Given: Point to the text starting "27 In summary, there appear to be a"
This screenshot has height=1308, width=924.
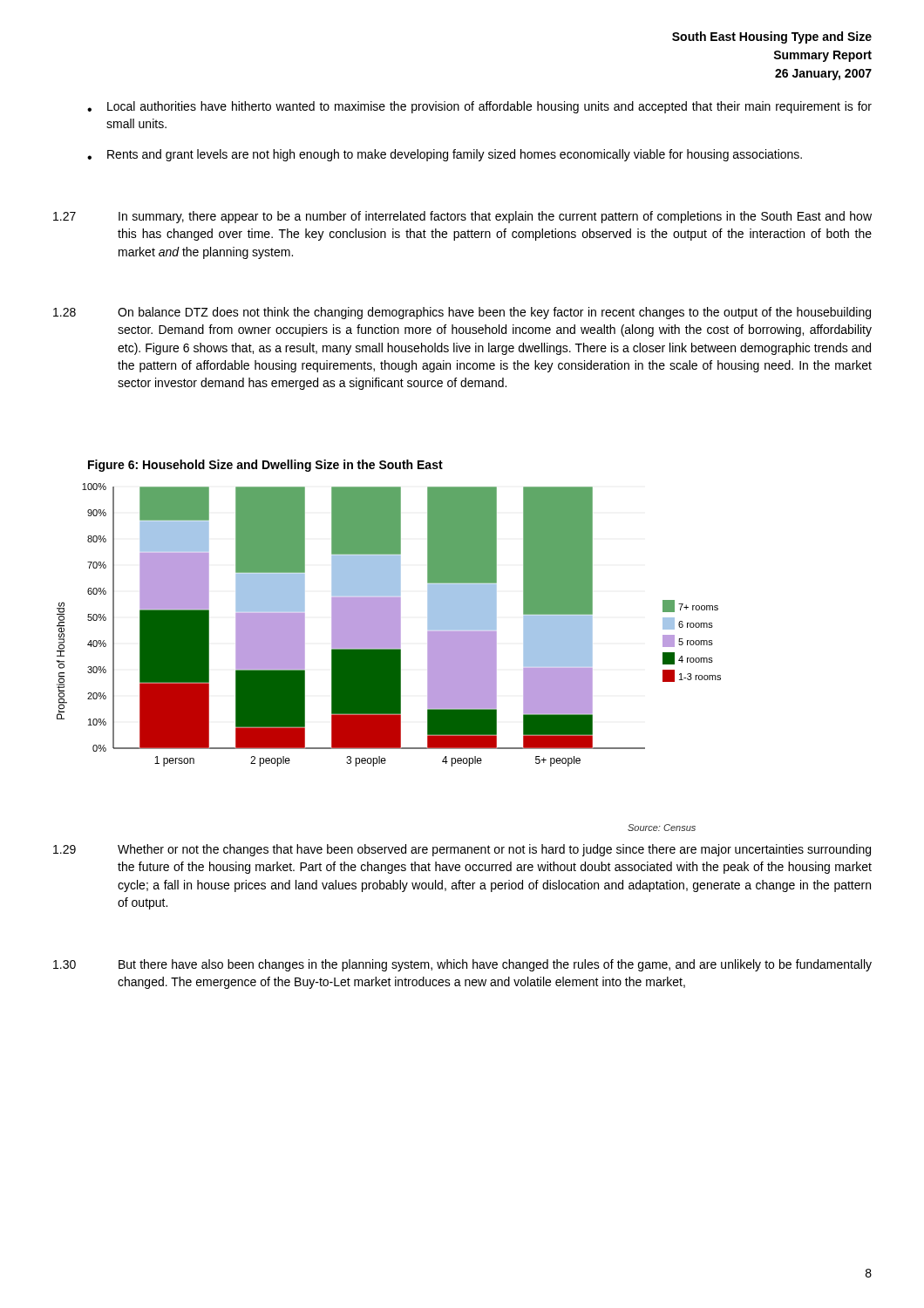Looking at the screenshot, I should click(x=462, y=234).
